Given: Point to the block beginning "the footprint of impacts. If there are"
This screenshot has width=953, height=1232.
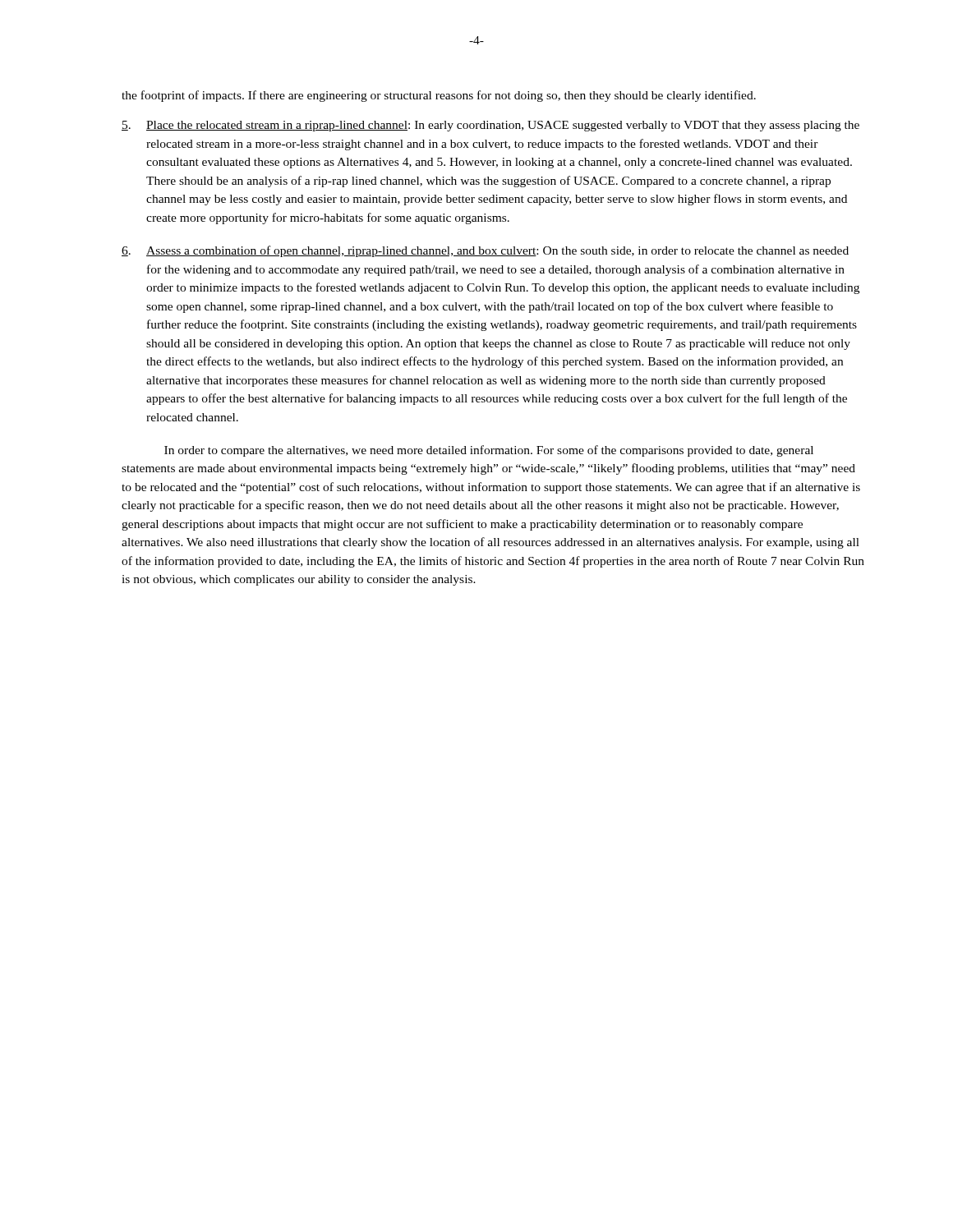Looking at the screenshot, I should [439, 95].
